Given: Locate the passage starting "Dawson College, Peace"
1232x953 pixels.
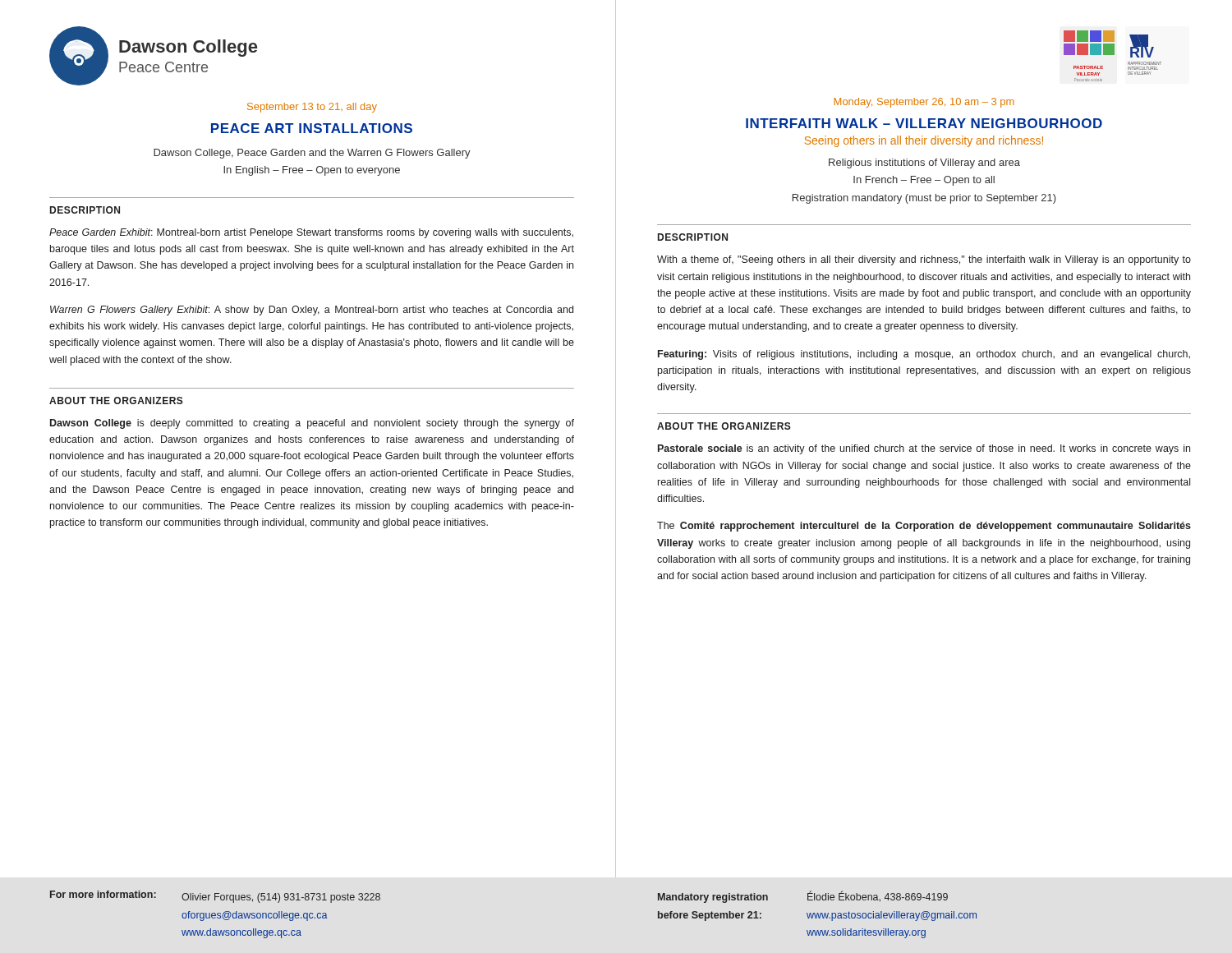Looking at the screenshot, I should click(x=312, y=161).
